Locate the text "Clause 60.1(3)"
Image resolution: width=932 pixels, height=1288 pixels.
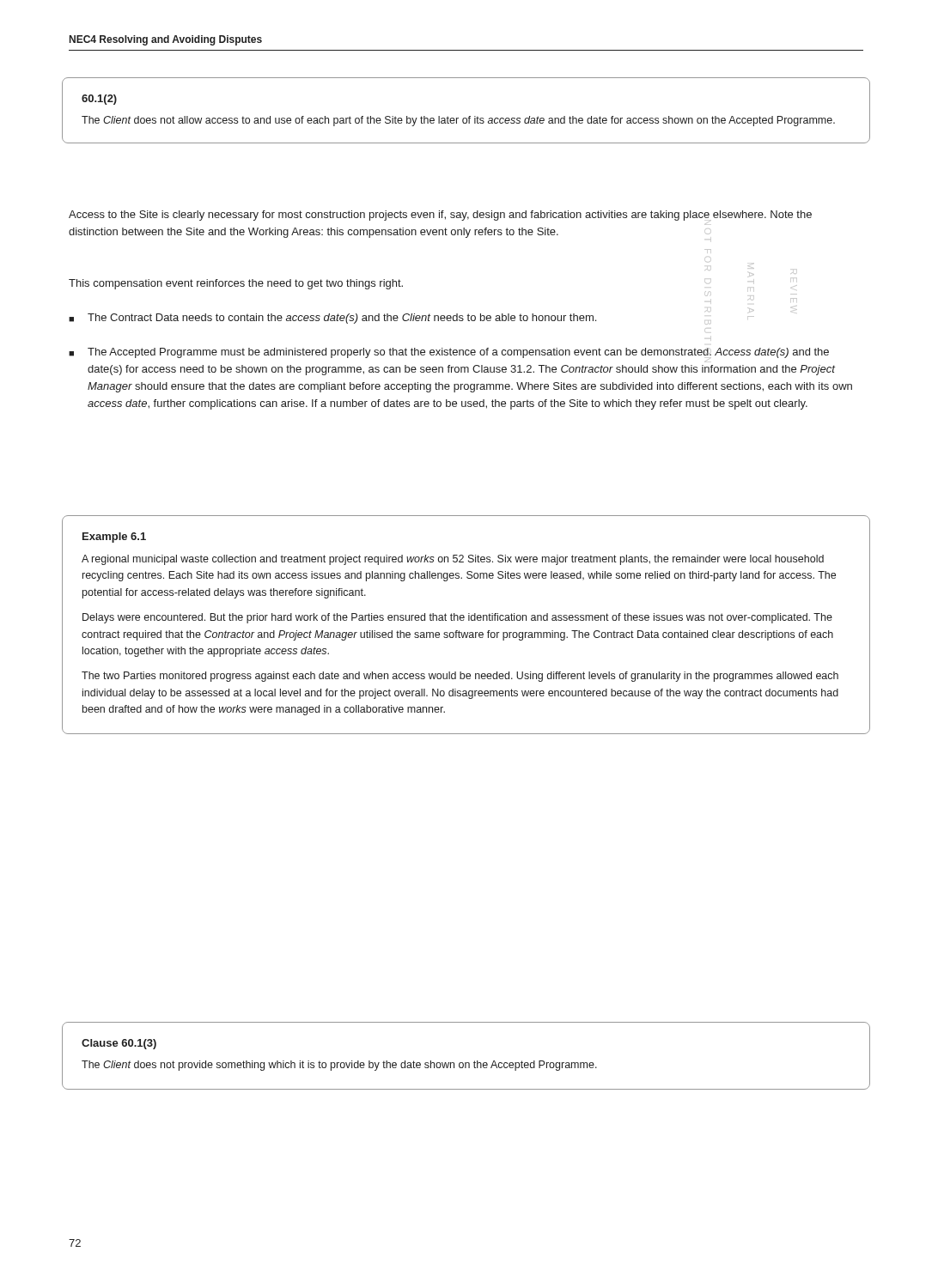(x=119, y=1043)
